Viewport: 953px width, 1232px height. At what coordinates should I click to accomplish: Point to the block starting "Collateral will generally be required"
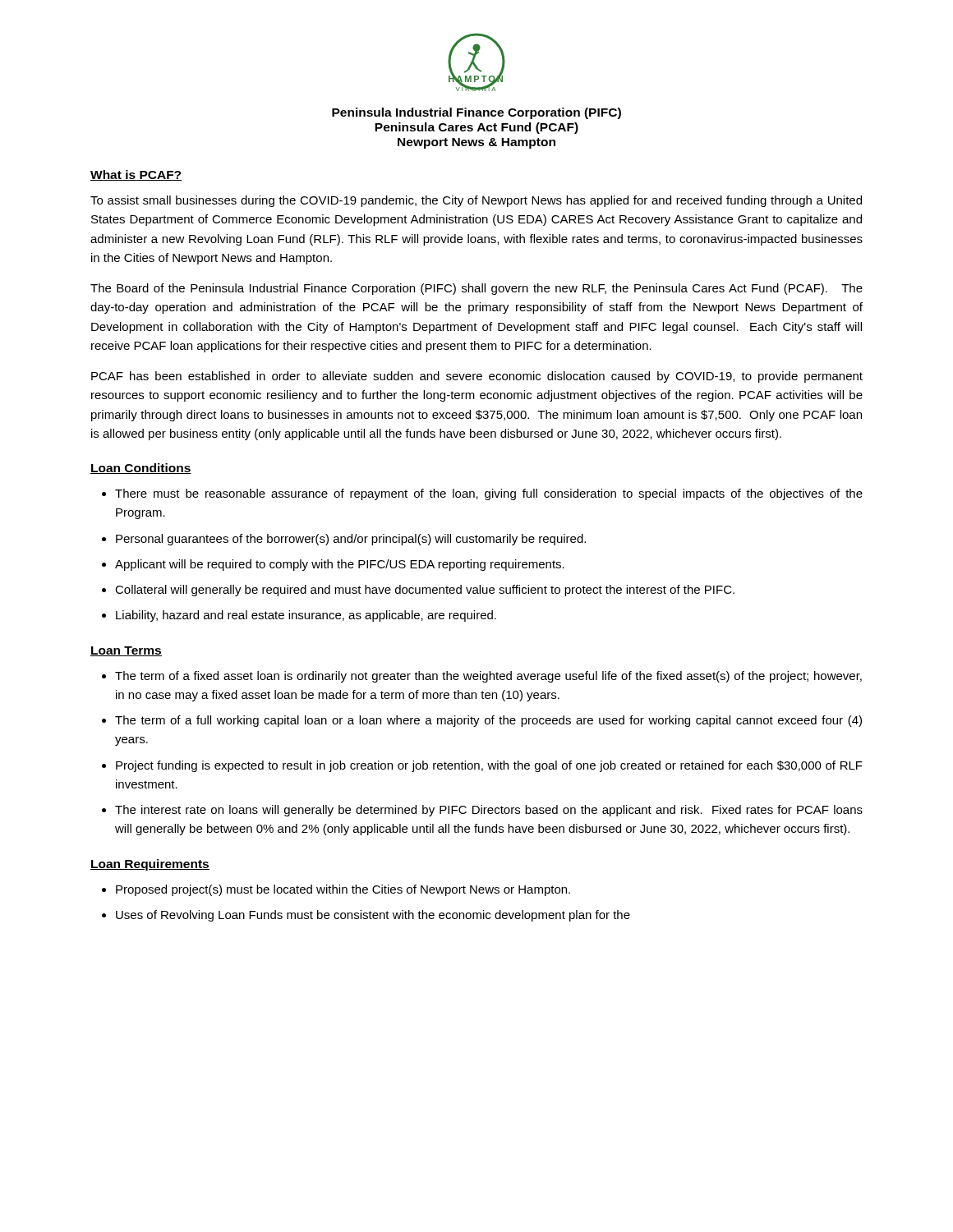pyautogui.click(x=425, y=589)
